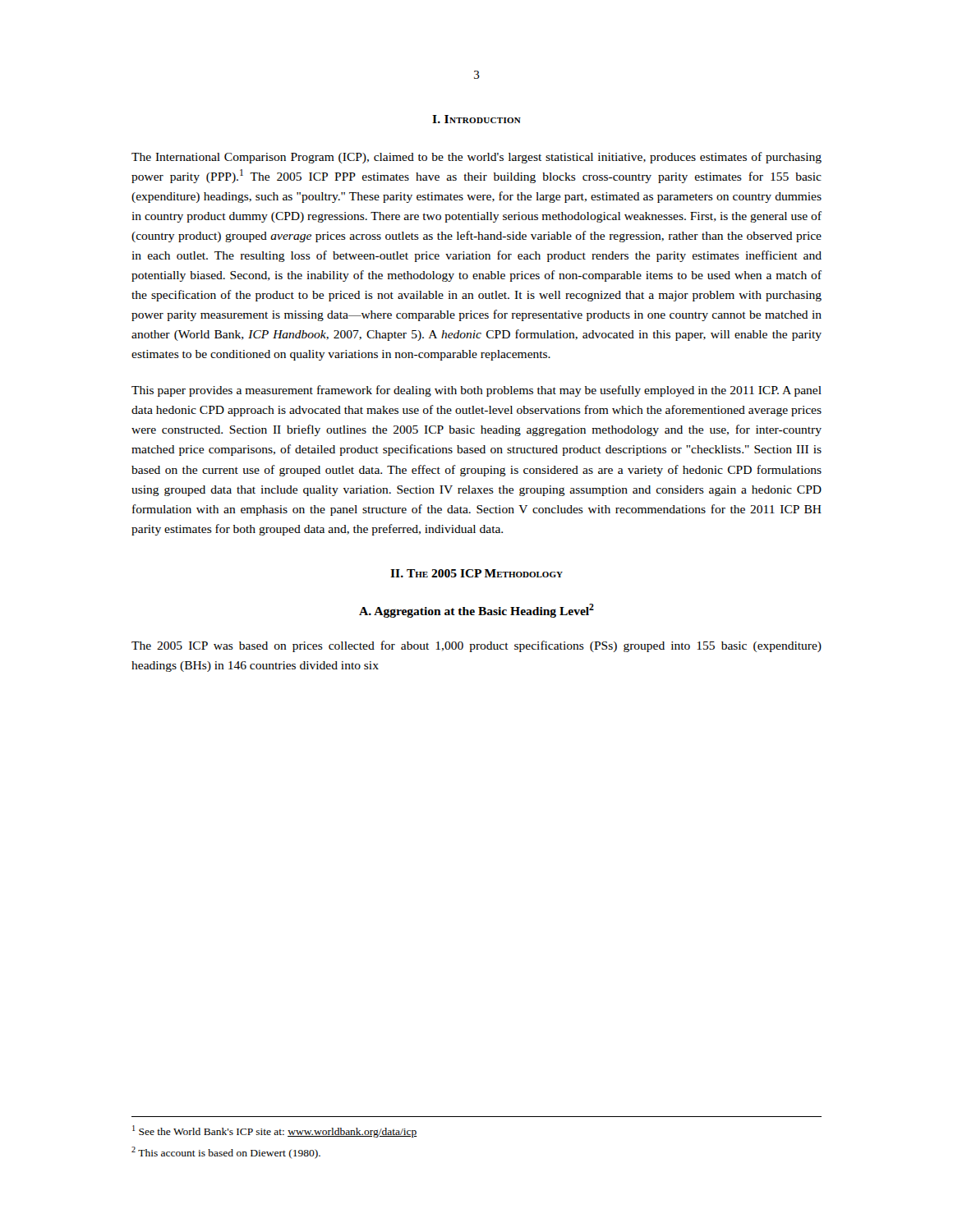Select the text starting "1 See the World Bank's"
953x1232 pixels.
274,1130
